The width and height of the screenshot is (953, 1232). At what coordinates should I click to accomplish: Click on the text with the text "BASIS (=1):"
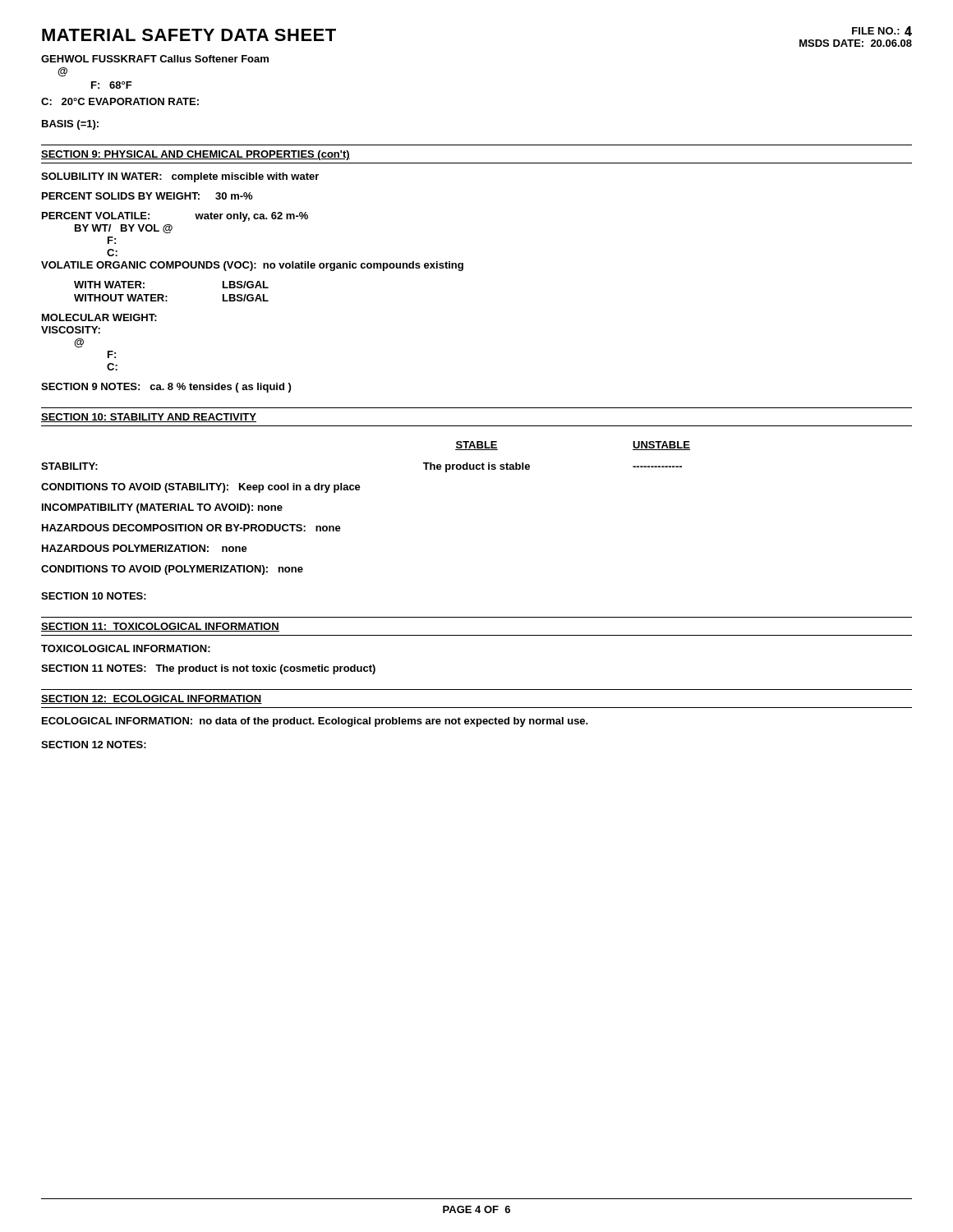point(70,124)
